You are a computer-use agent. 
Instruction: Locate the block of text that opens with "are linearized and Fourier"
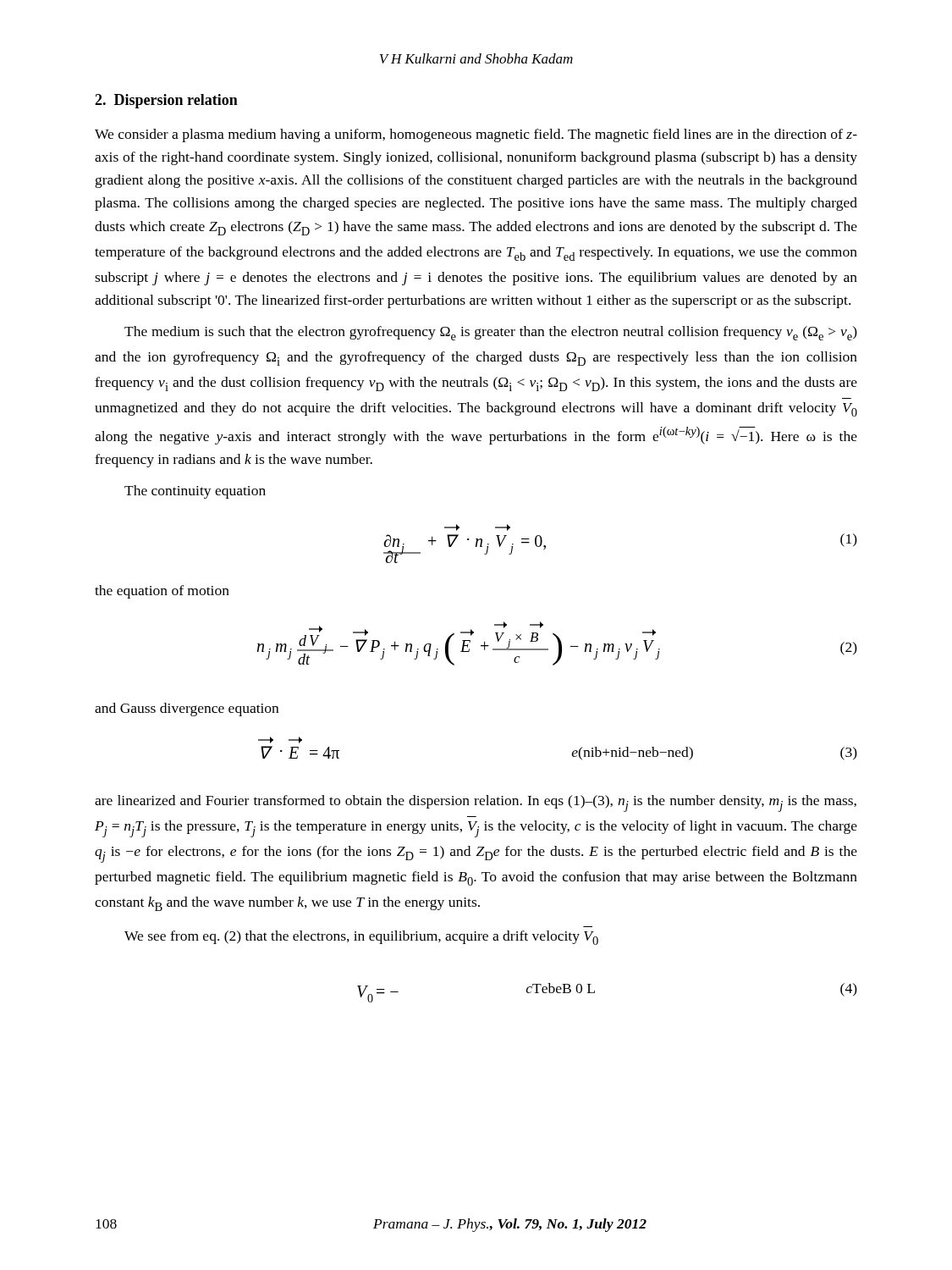[476, 870]
